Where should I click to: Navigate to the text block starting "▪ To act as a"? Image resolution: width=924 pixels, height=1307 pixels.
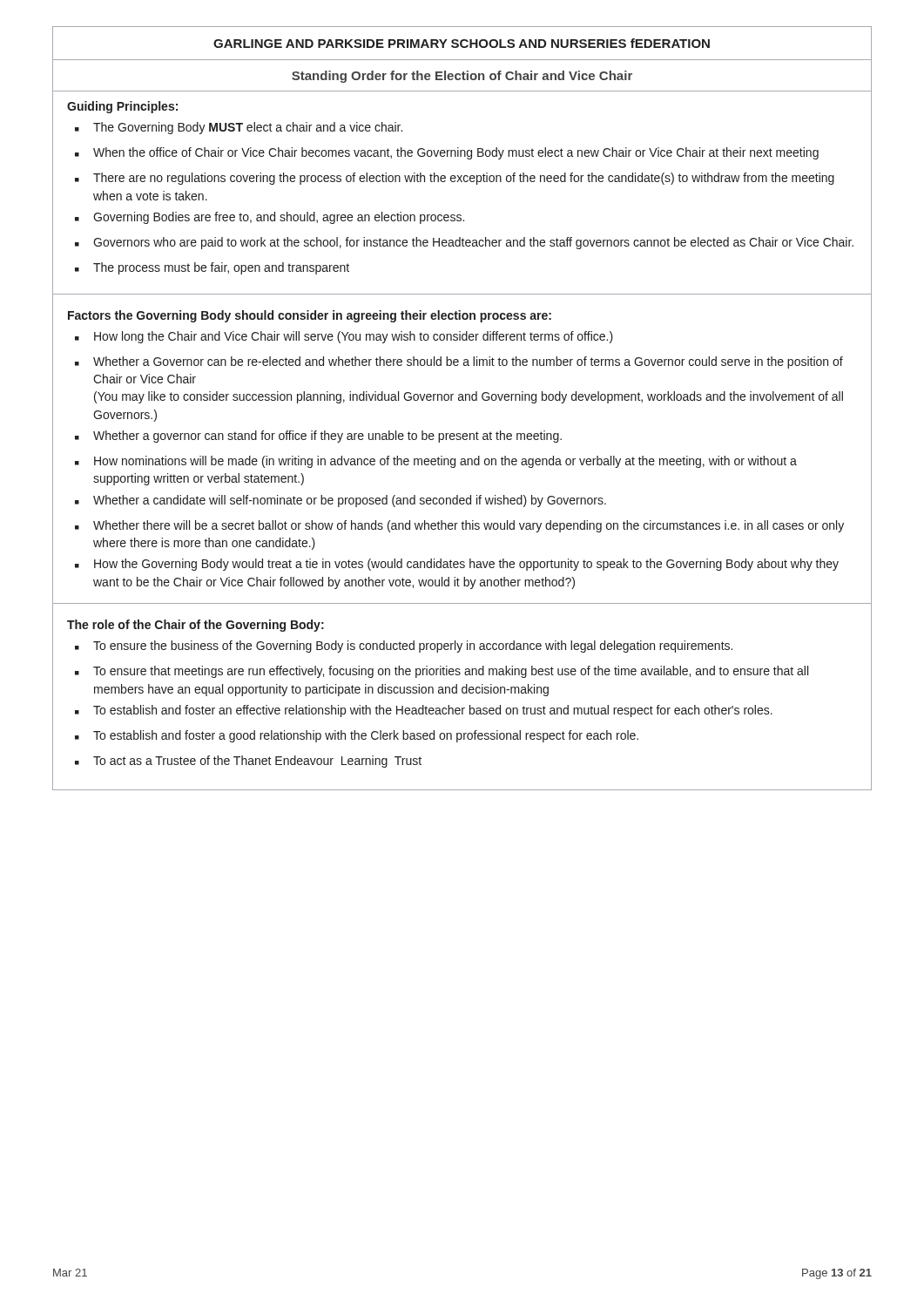(248, 762)
